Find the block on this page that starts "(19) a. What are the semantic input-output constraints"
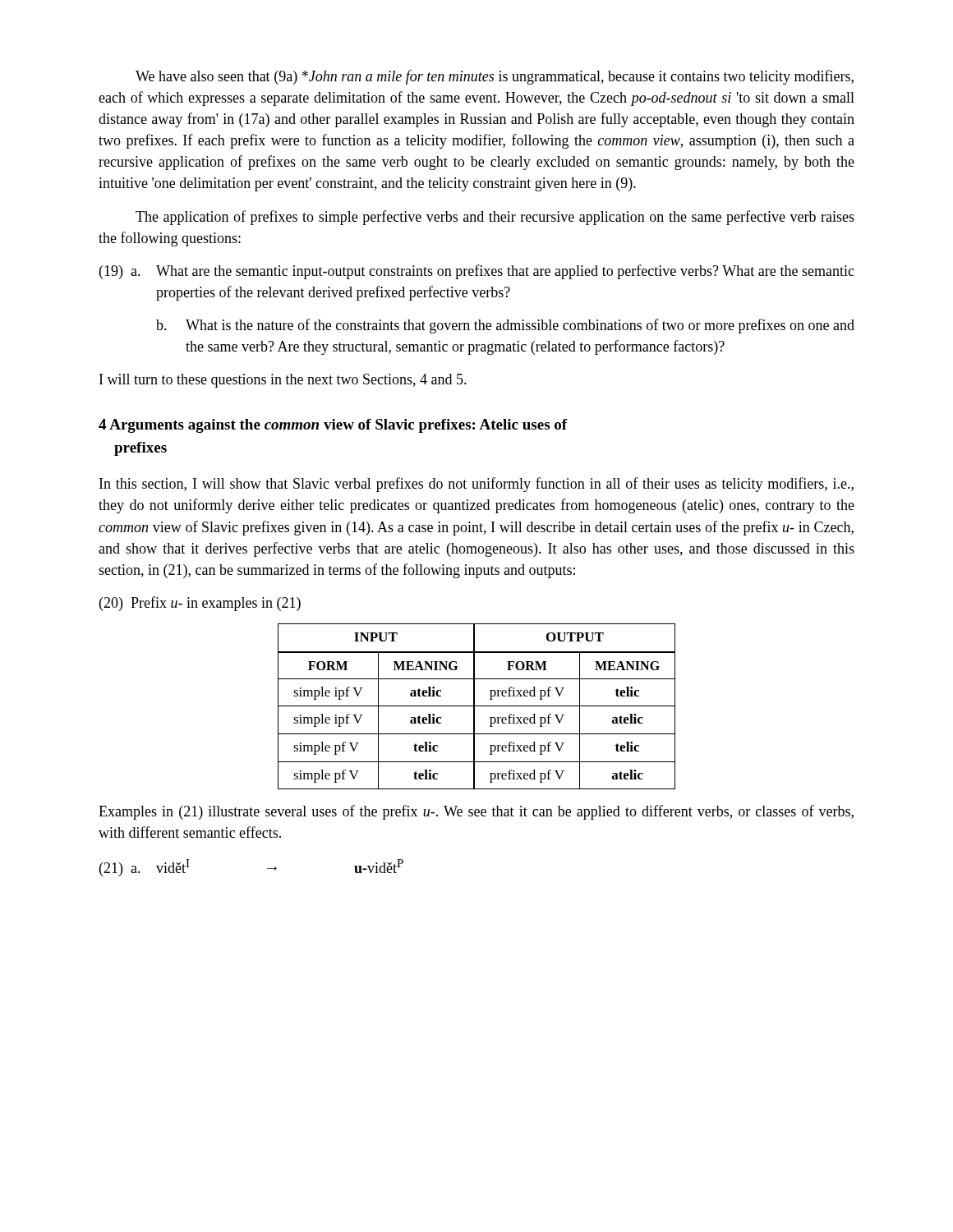This screenshot has width=953, height=1232. point(476,309)
